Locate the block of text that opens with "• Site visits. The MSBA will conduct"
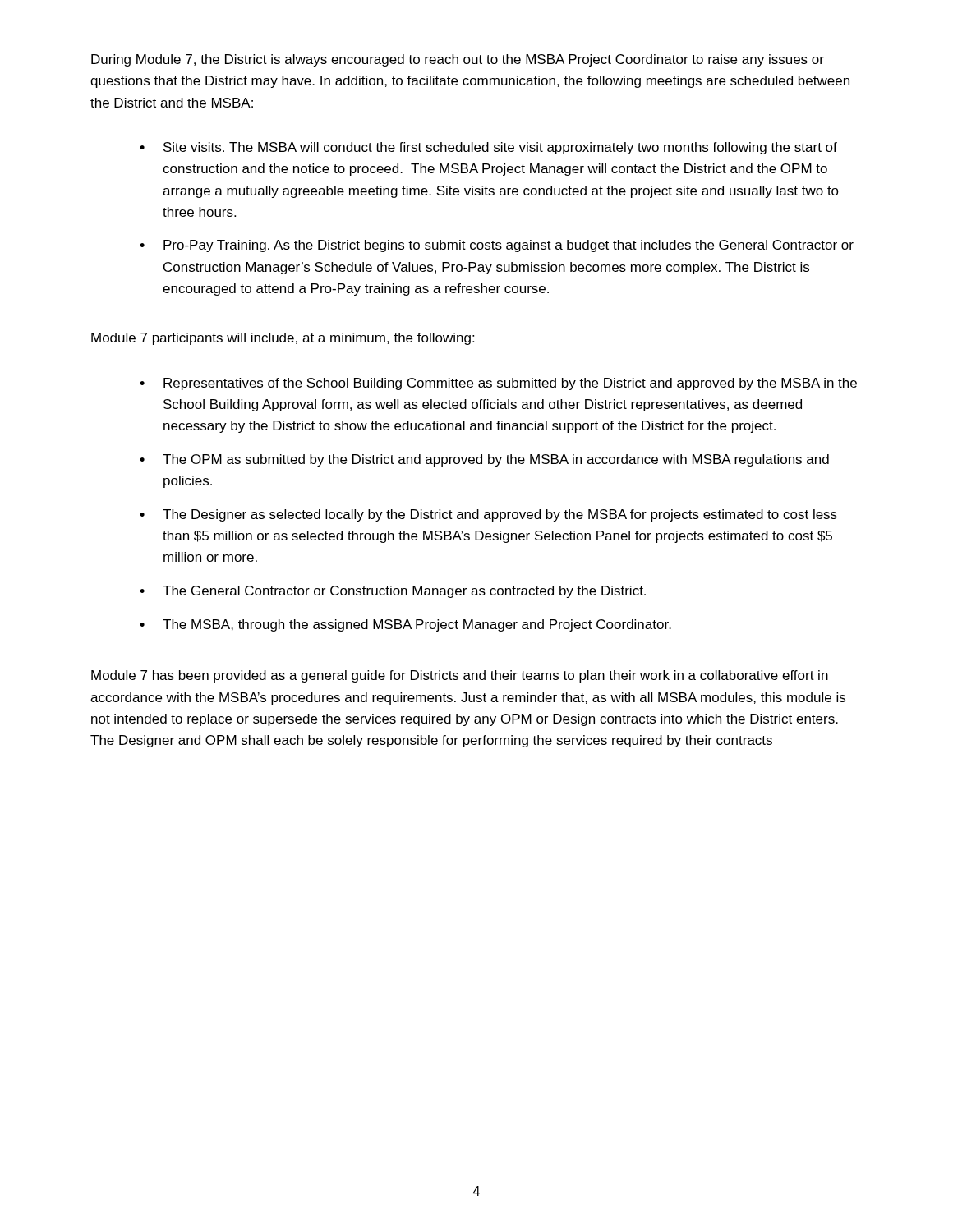Viewport: 953px width, 1232px height. [501, 180]
